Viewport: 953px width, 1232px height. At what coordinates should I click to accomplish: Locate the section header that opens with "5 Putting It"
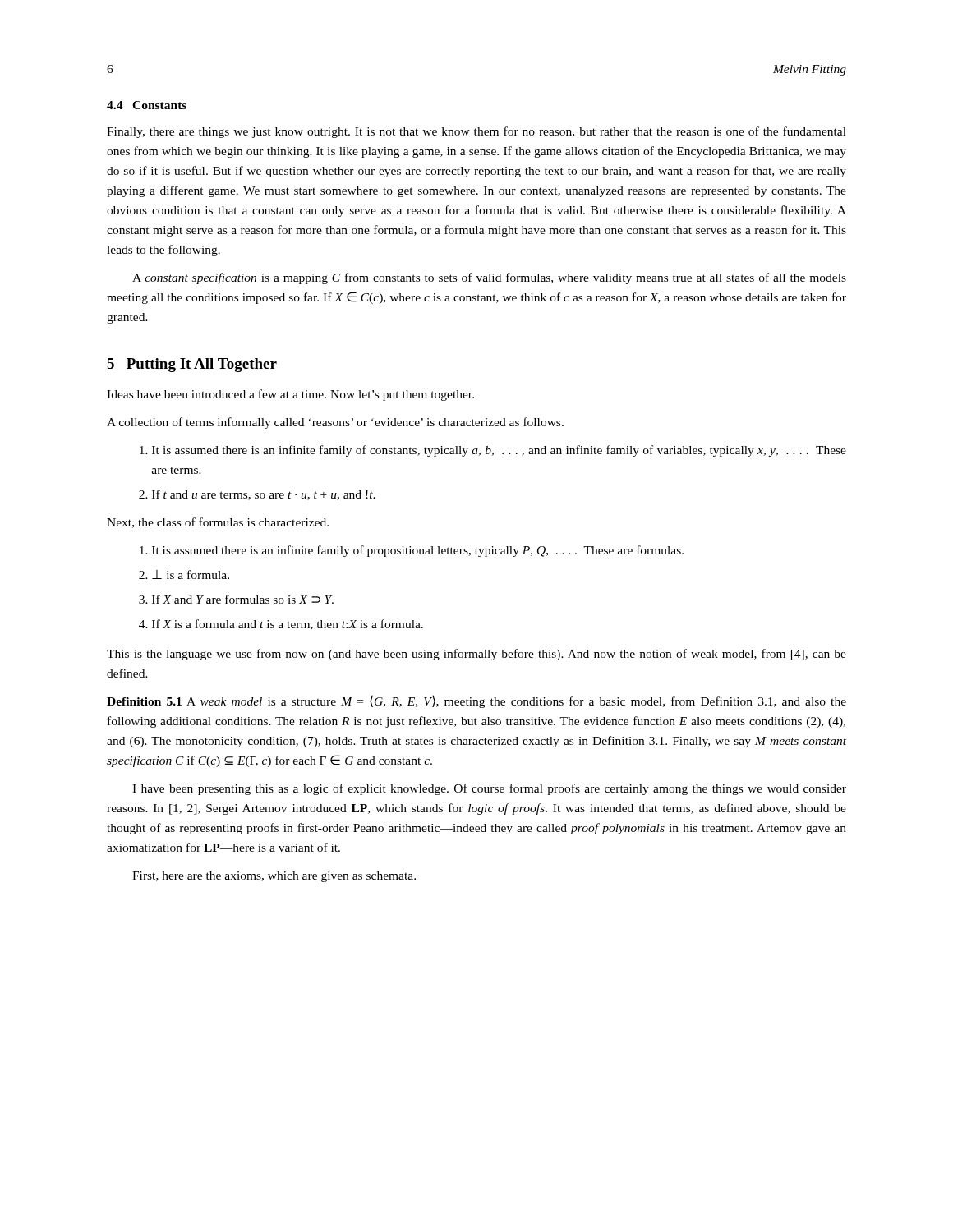pos(192,365)
